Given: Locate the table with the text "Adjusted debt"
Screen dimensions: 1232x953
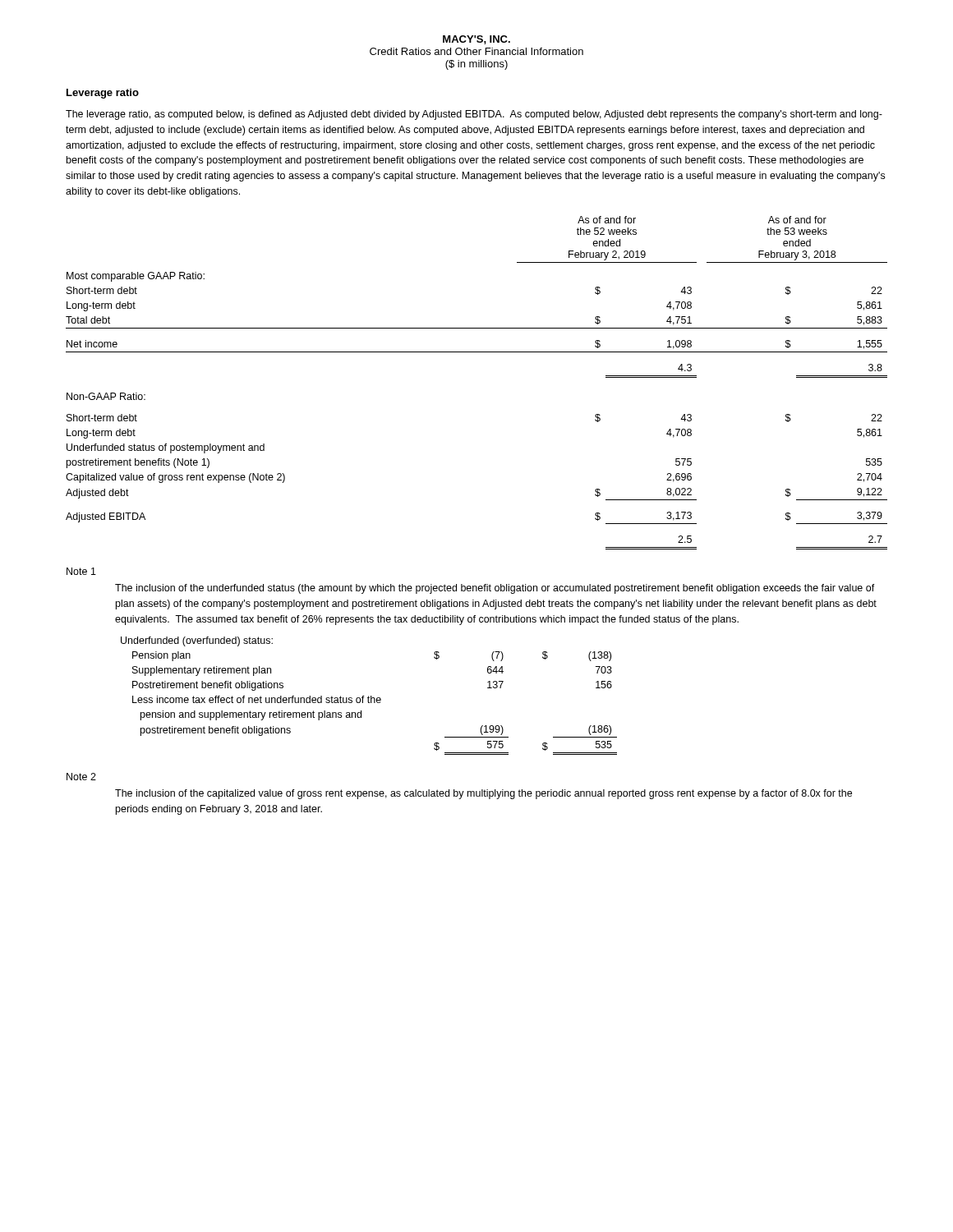Looking at the screenshot, I should [x=476, y=381].
